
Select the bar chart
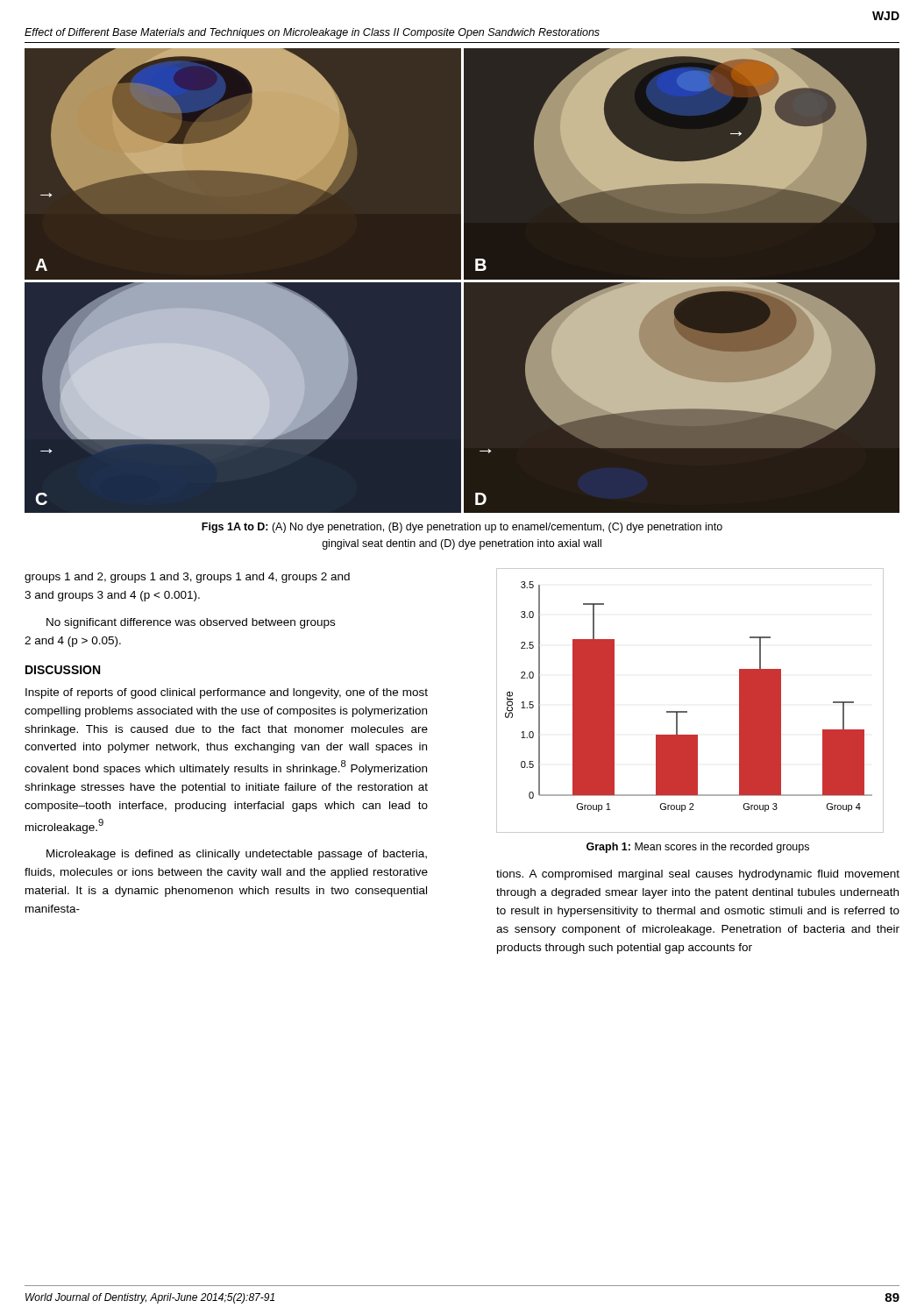[698, 702]
